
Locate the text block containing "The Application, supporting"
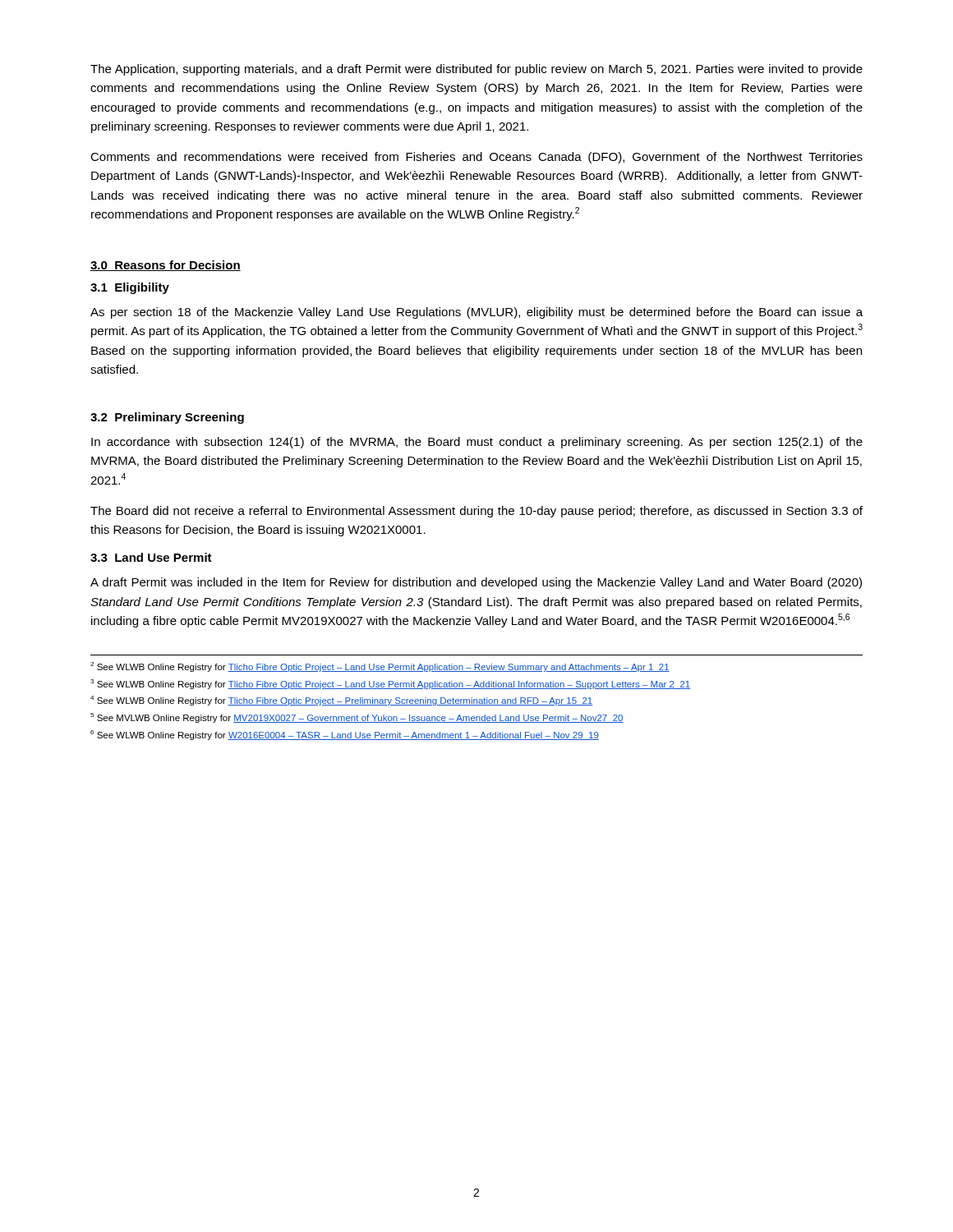[476, 97]
